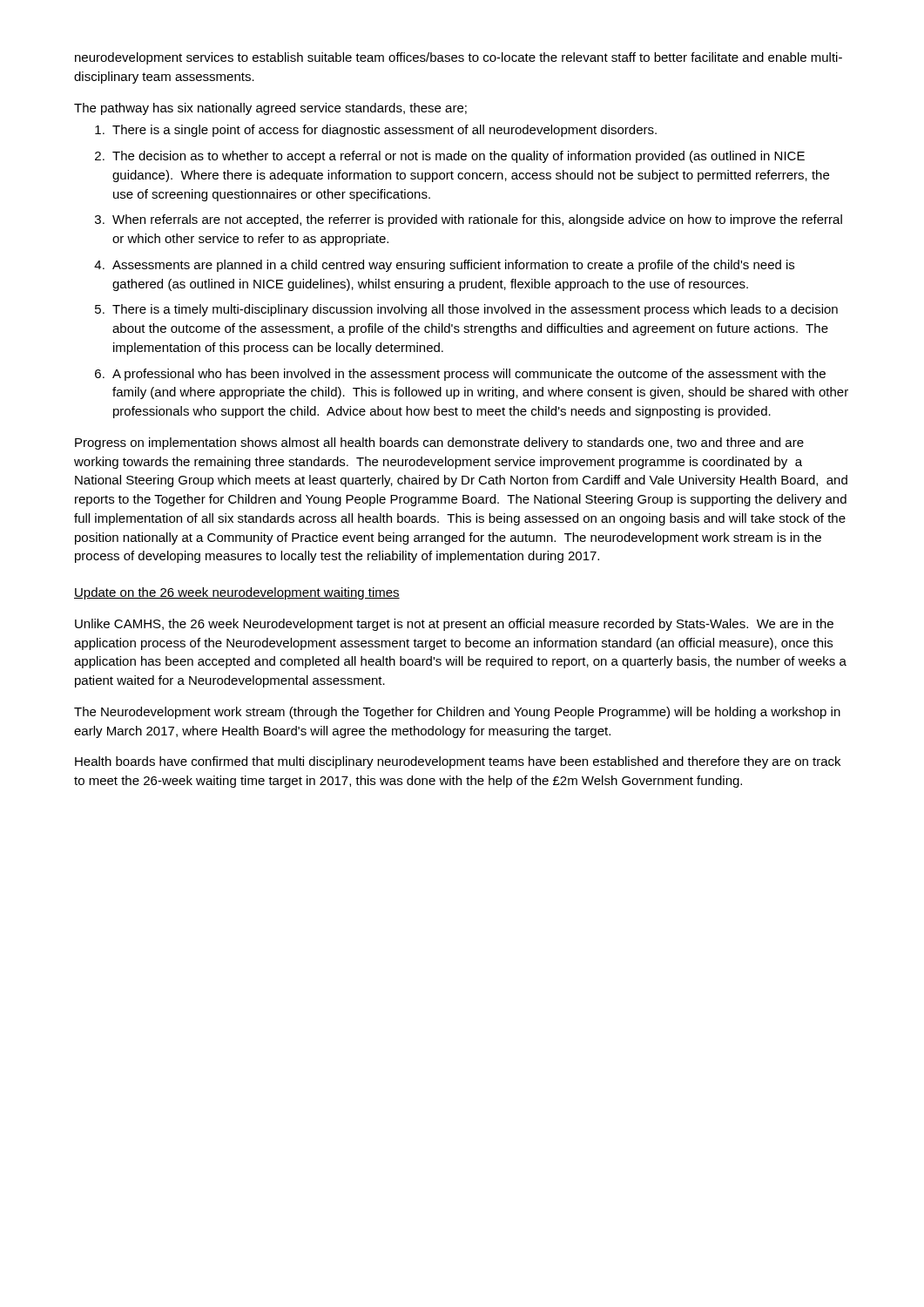This screenshot has height=1307, width=924.
Task: Find the block on this page that starts "There is a single"
Action: 385,130
